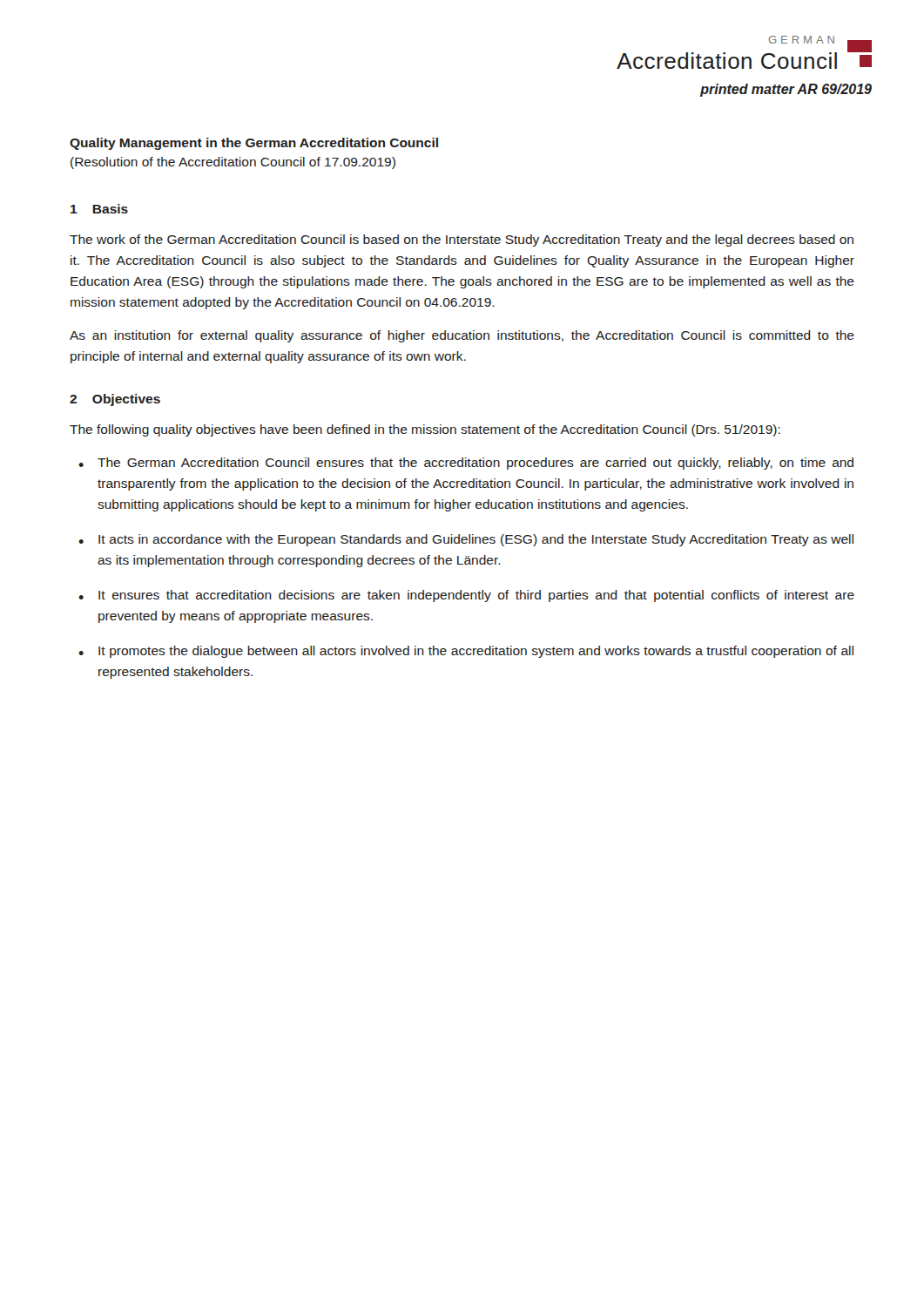Locate the element starting "The following quality objectives have"
This screenshot has height=1307, width=924.
pos(425,429)
